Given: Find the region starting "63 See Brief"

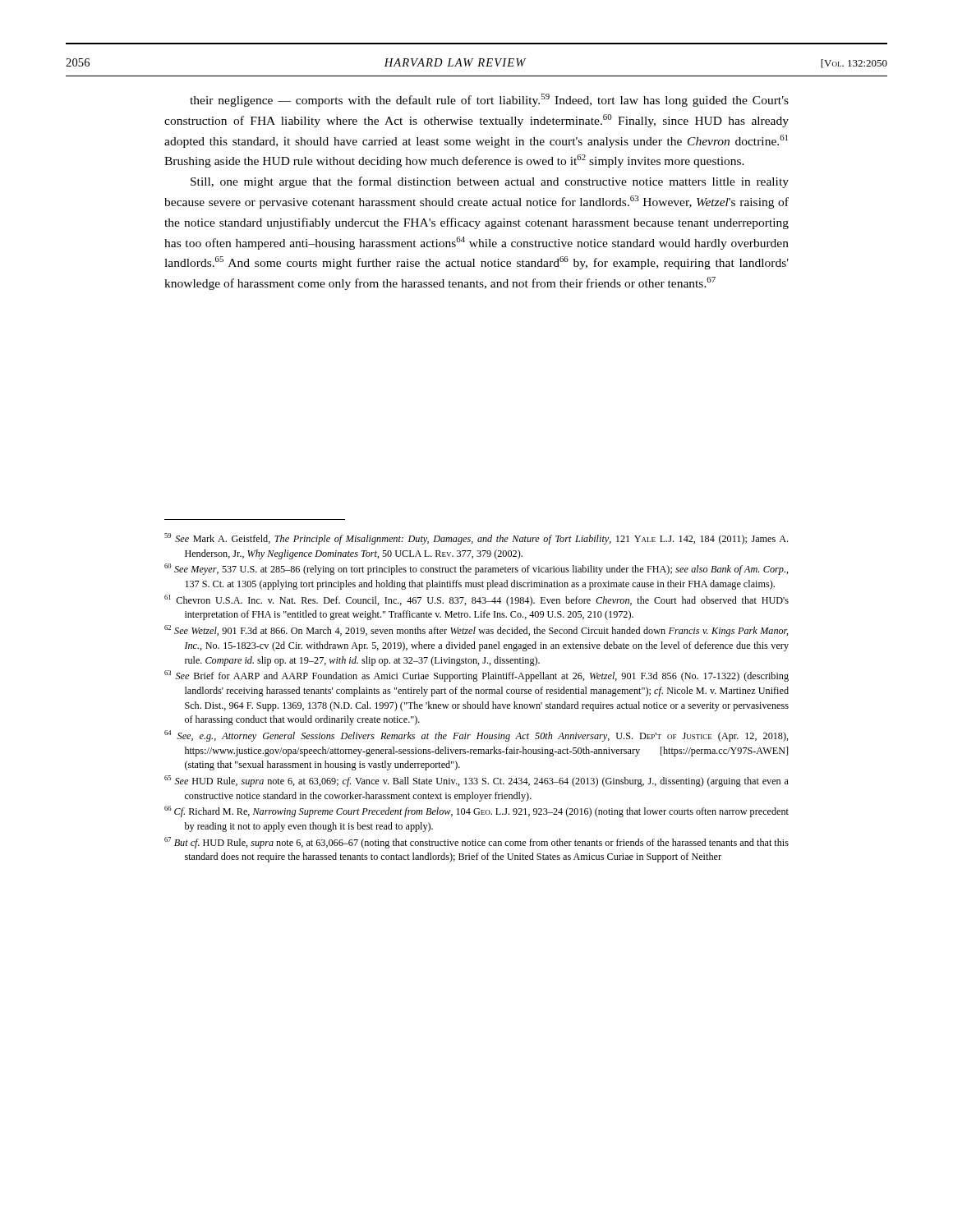Looking at the screenshot, I should [x=476, y=697].
